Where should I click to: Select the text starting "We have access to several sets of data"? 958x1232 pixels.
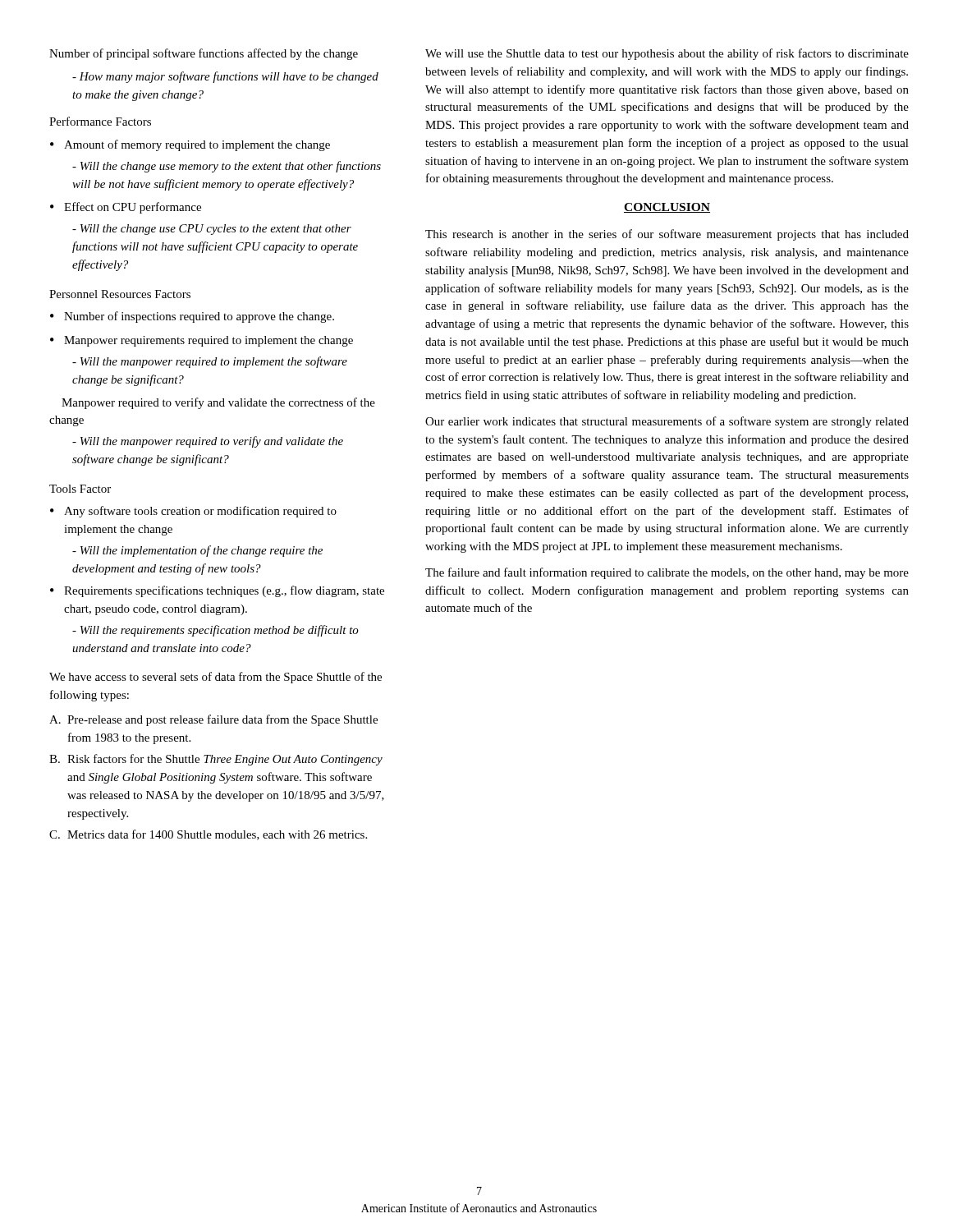point(216,686)
